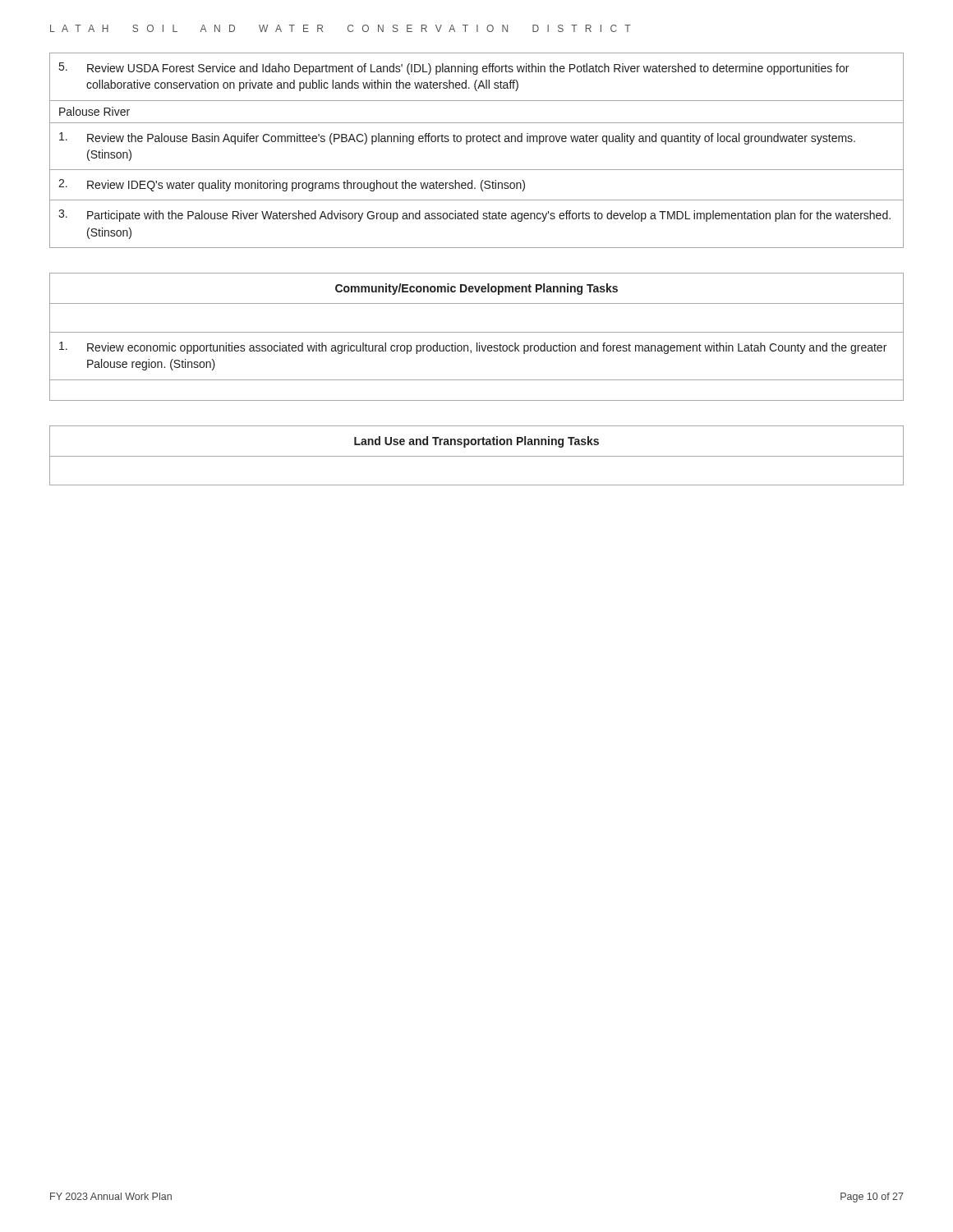This screenshot has height=1232, width=953.
Task: Navigate to the text block starting "5. Review USDA Forest"
Action: [476, 77]
